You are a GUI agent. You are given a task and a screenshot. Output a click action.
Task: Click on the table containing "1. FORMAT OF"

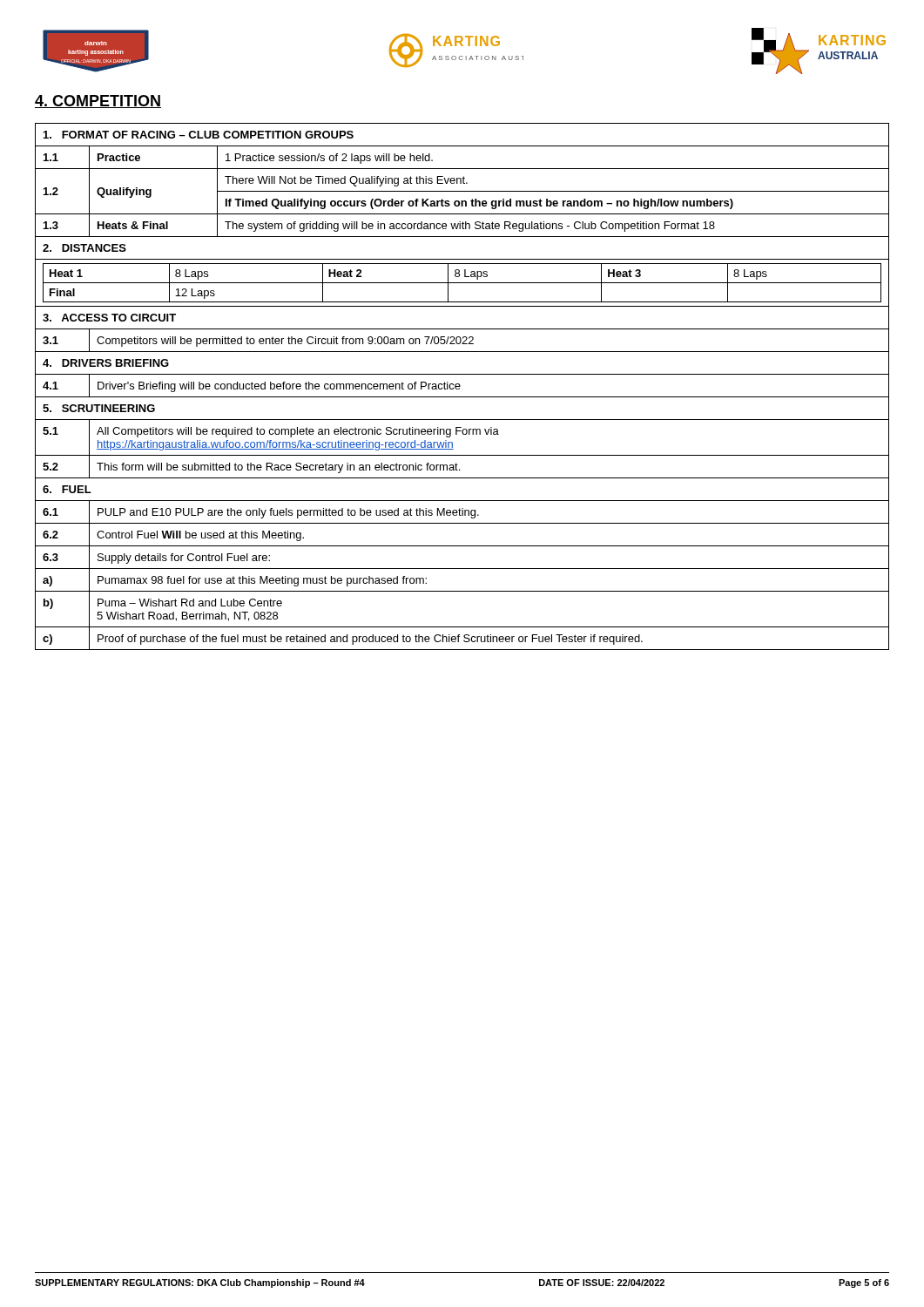462,386
